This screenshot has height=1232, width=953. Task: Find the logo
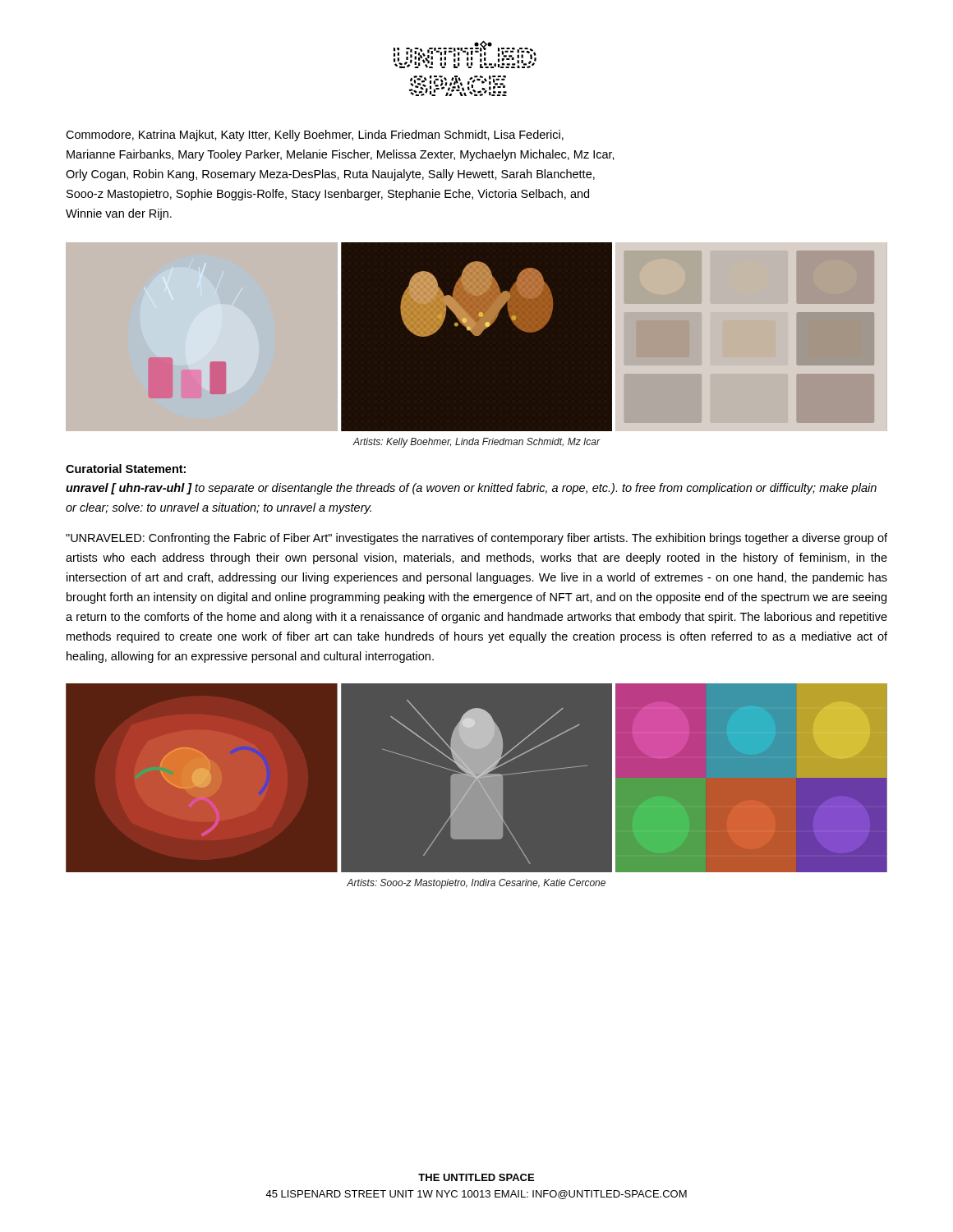tap(476, 73)
